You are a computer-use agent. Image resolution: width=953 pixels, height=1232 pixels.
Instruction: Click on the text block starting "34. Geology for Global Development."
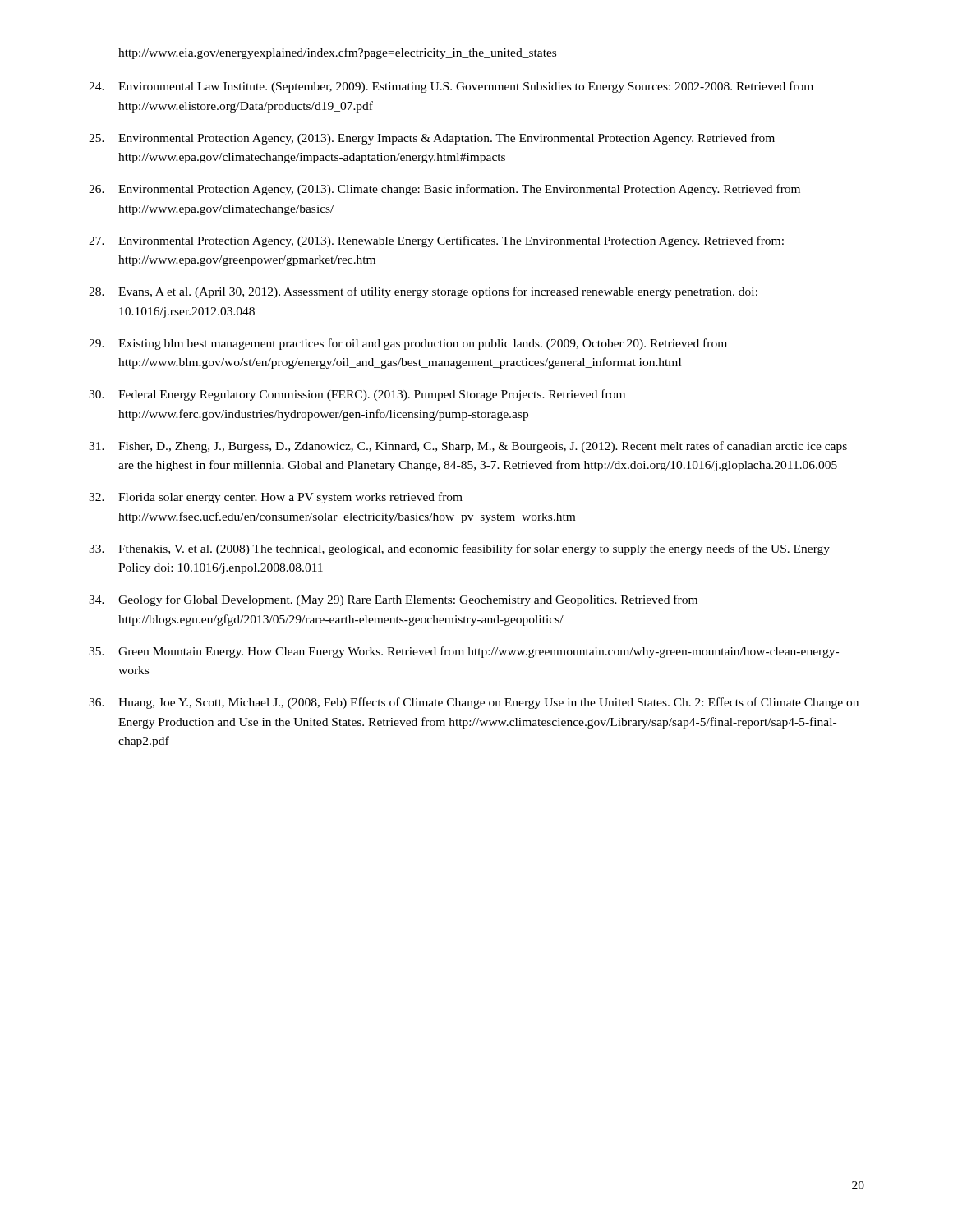[x=476, y=609]
